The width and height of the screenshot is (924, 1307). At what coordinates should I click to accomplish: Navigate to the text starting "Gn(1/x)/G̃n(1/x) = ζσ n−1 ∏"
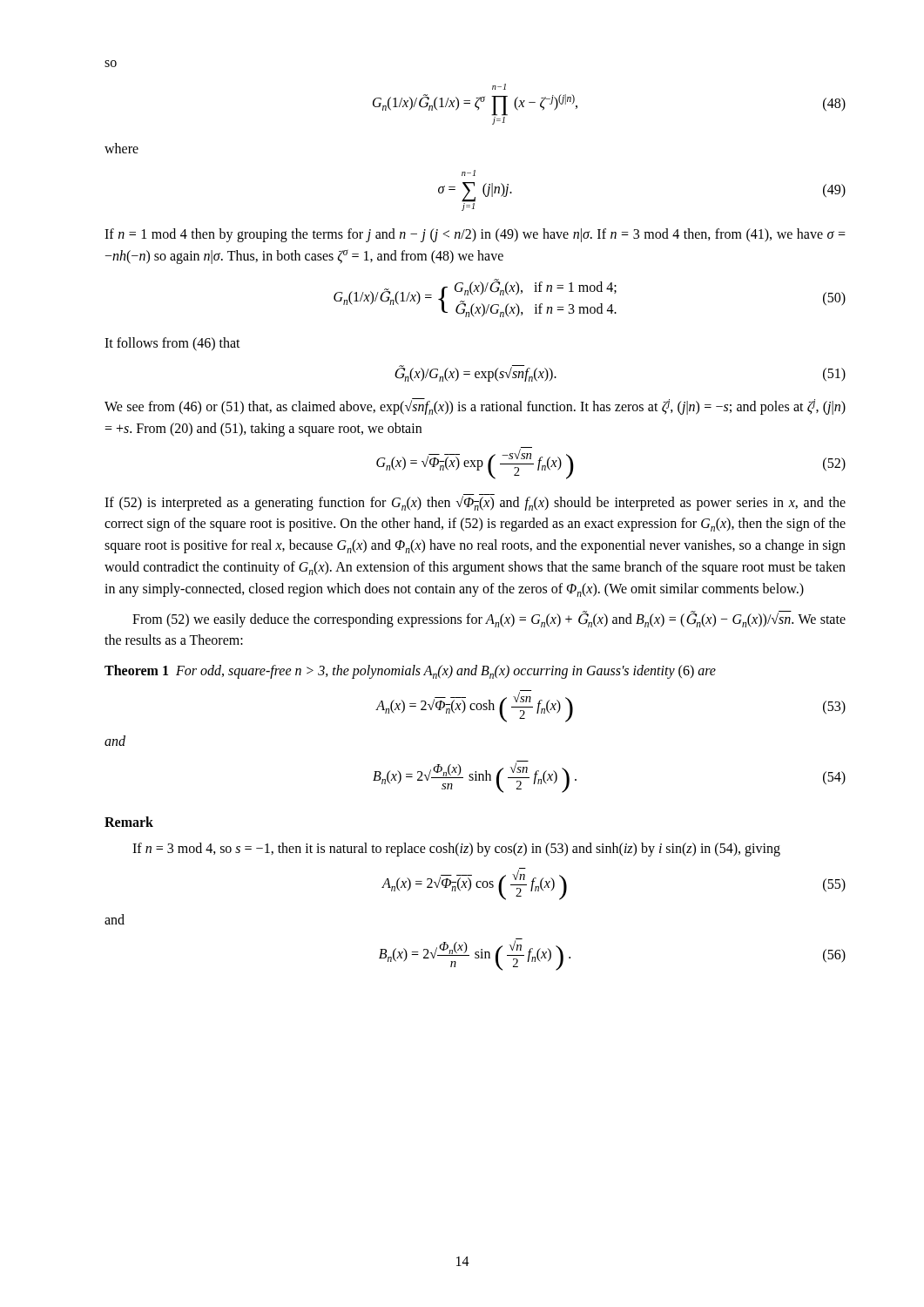[475, 104]
